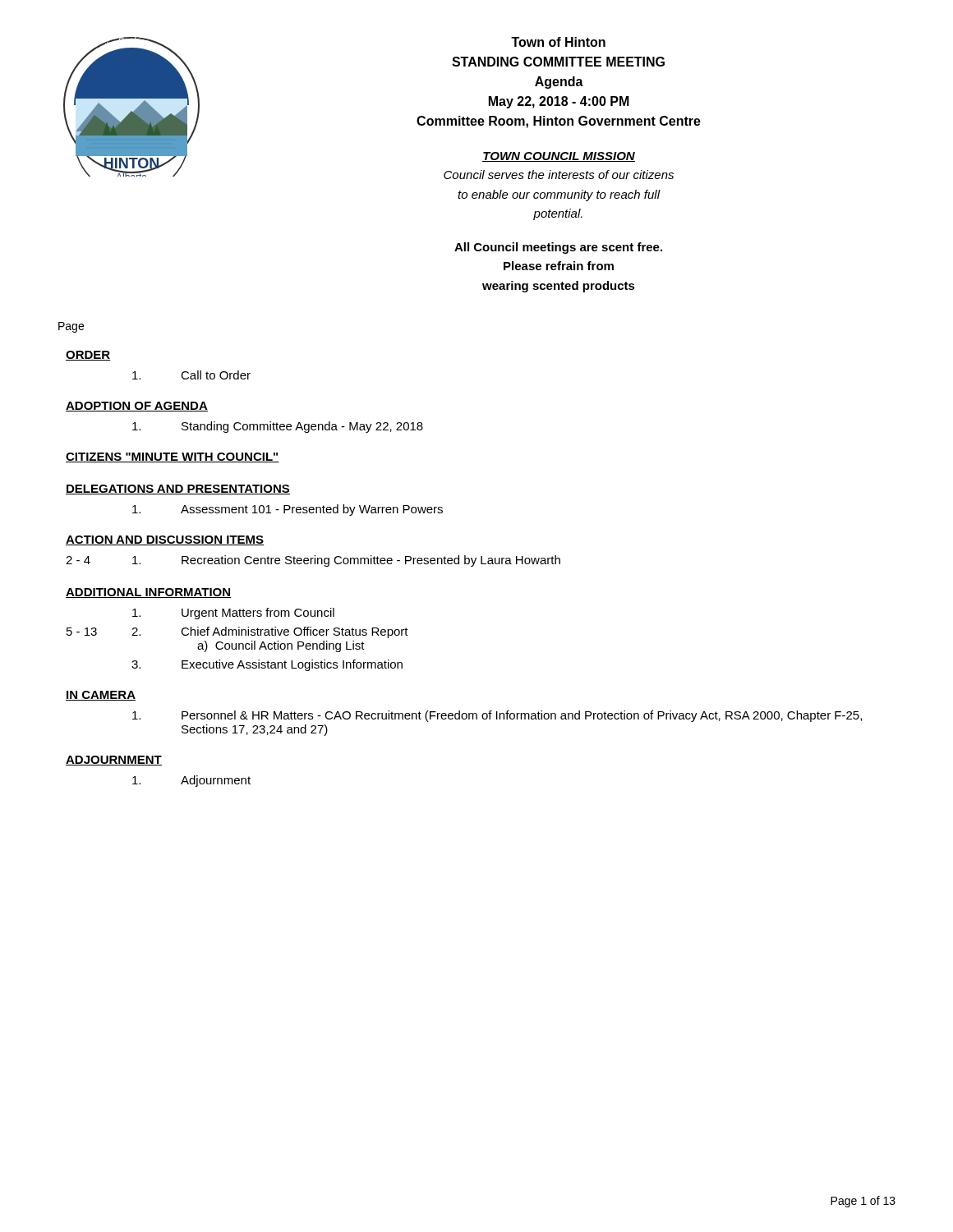Find the section header that says "DELEGATIONS AND PRESENTATIONS"
953x1232 pixels.
[x=178, y=488]
